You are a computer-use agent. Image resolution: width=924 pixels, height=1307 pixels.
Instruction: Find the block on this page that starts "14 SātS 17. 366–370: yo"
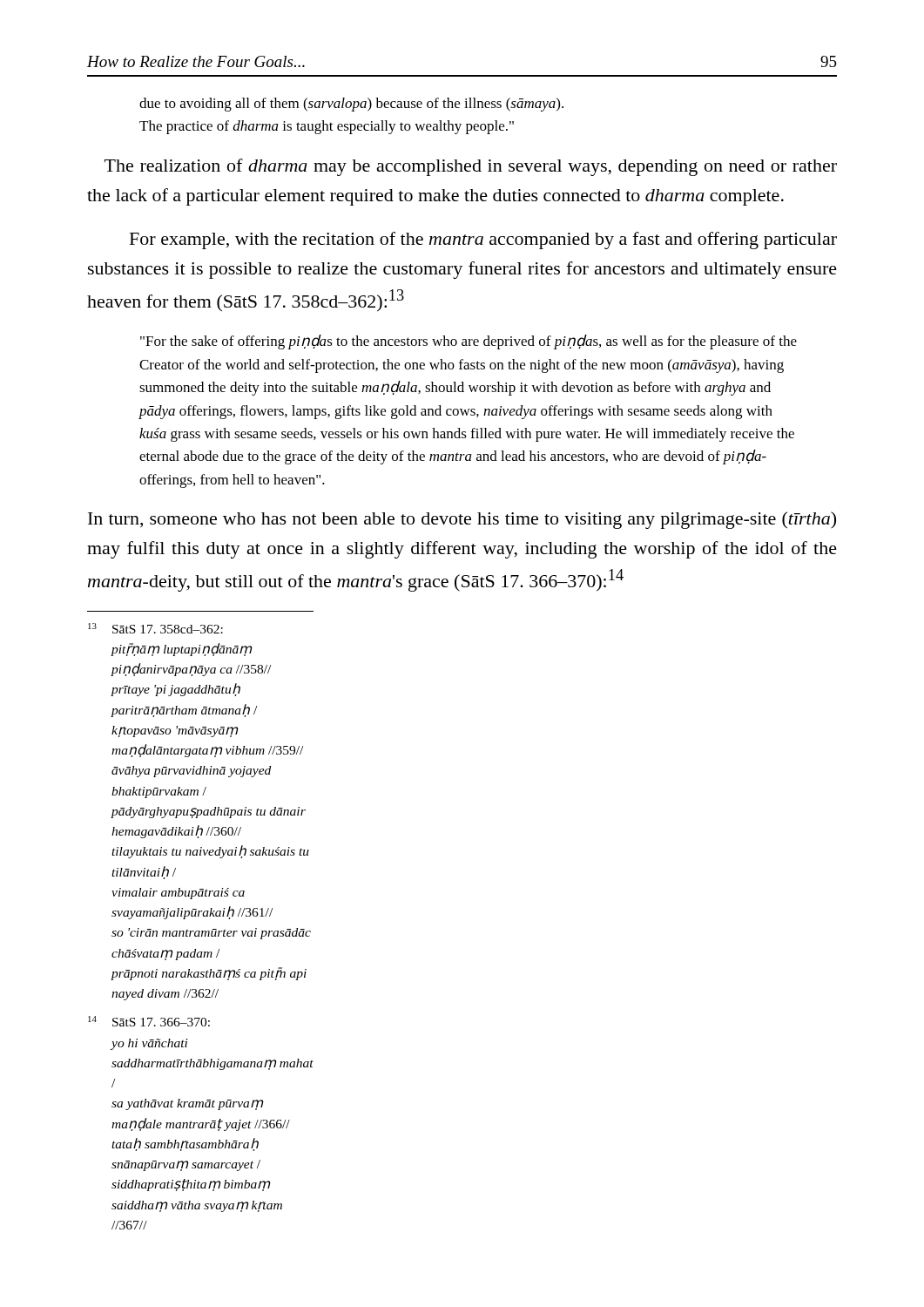pos(200,1123)
